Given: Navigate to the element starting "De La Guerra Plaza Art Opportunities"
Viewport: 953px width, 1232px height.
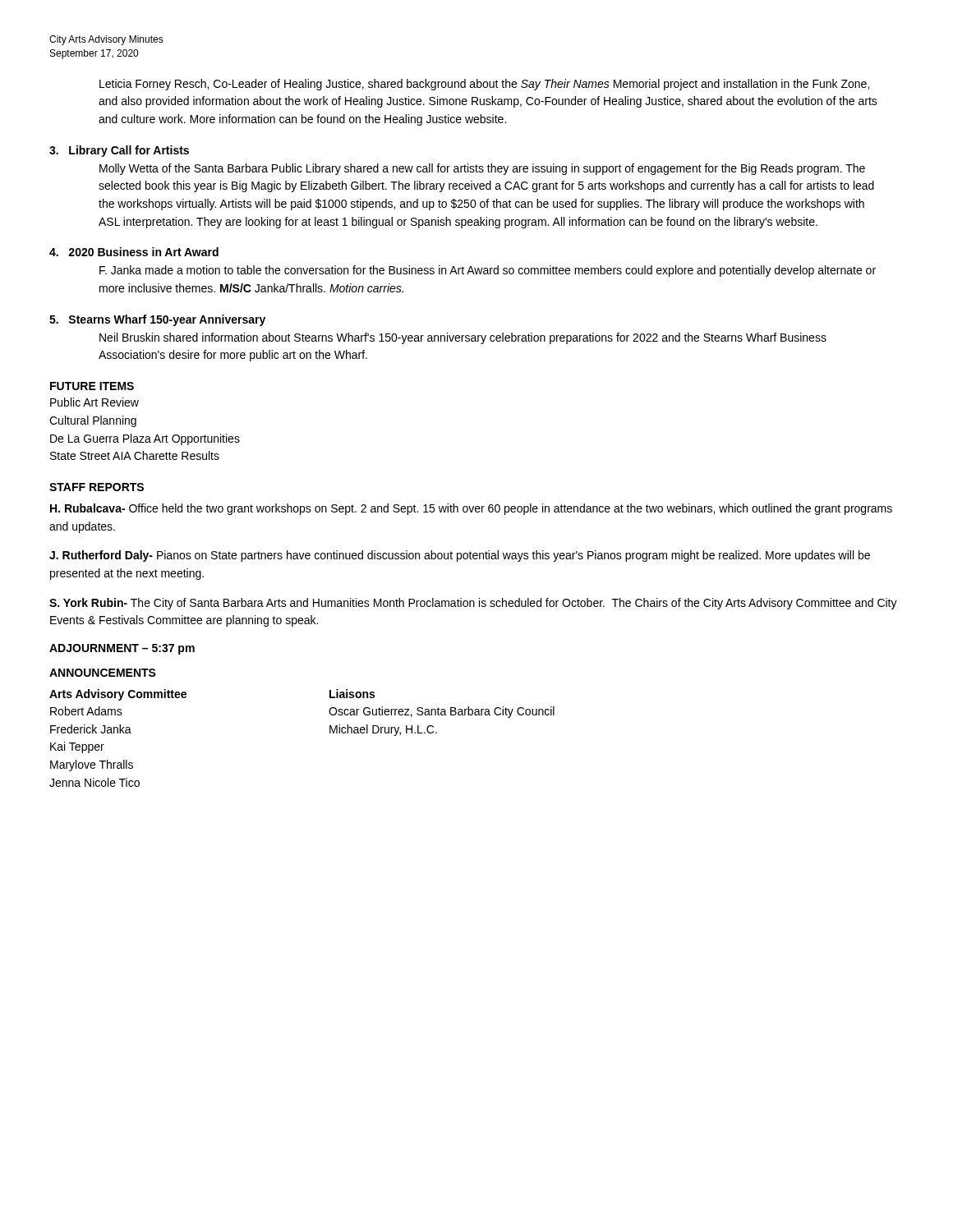Looking at the screenshot, I should tap(145, 438).
